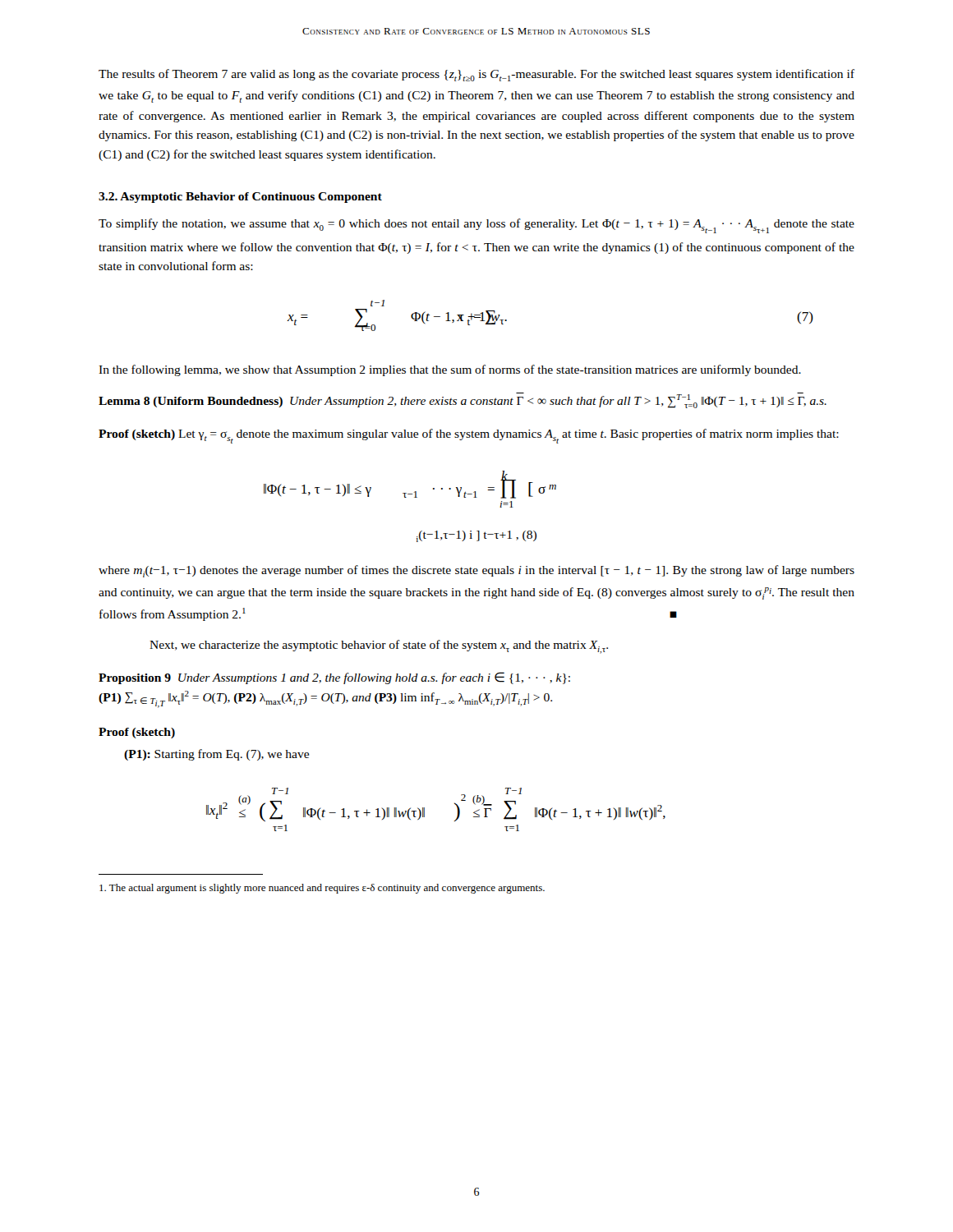
Task: Locate the text block that says "Proposition 9 Under Assumptions 1 and 2,"
Action: [x=335, y=690]
